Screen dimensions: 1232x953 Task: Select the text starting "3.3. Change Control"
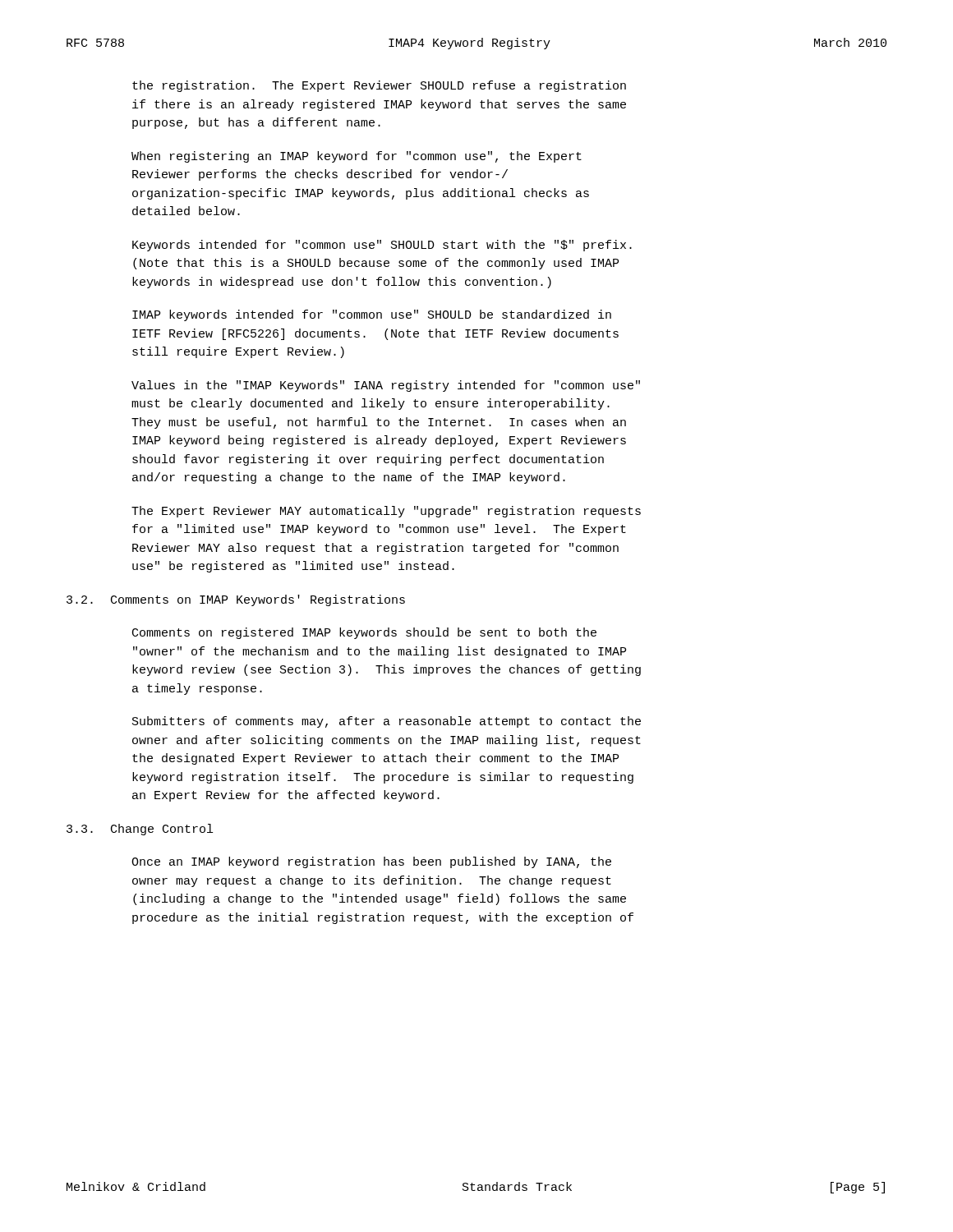140,830
